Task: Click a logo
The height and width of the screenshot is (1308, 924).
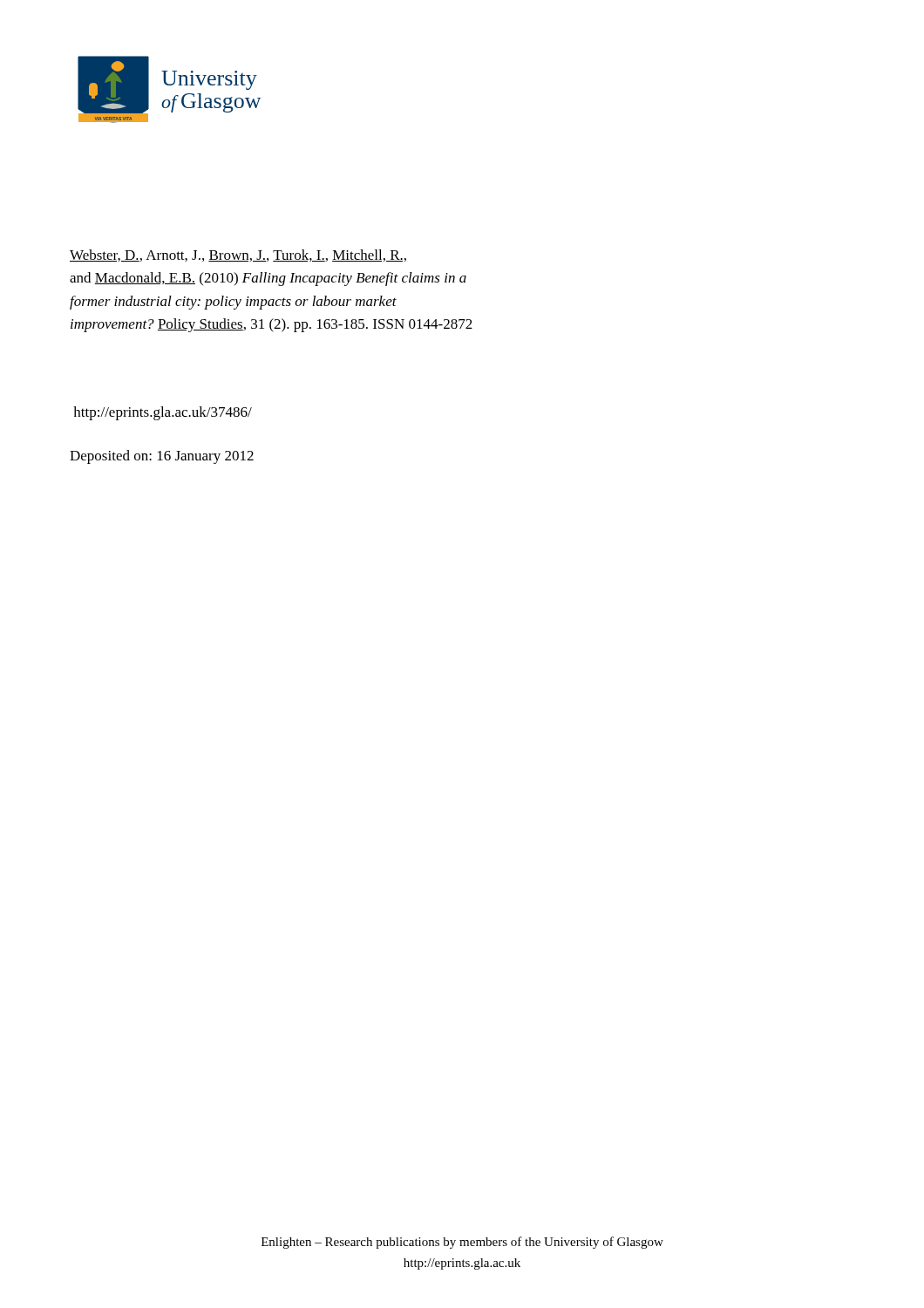Action: [192, 96]
